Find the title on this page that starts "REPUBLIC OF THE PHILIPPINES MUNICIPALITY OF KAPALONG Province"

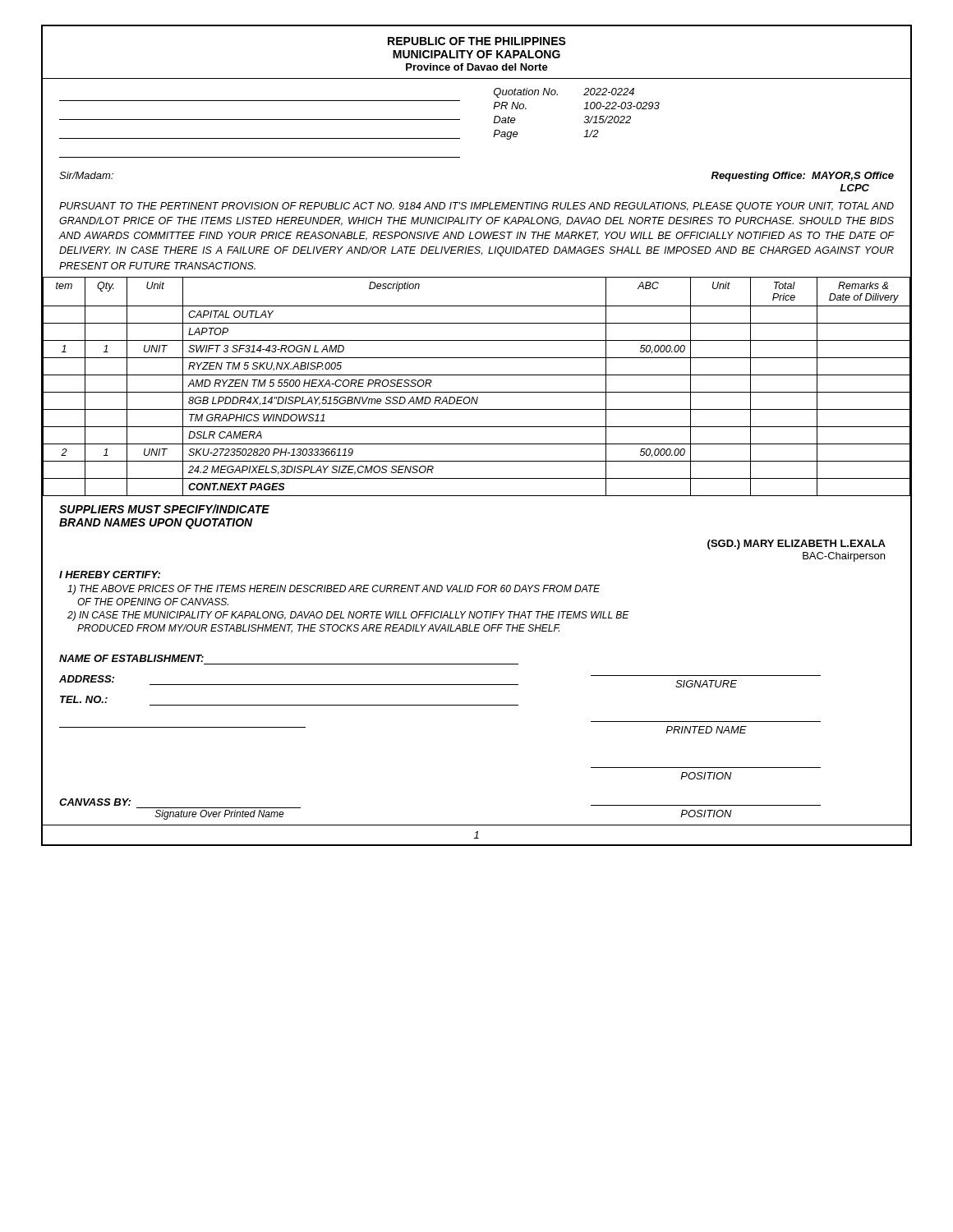click(476, 54)
